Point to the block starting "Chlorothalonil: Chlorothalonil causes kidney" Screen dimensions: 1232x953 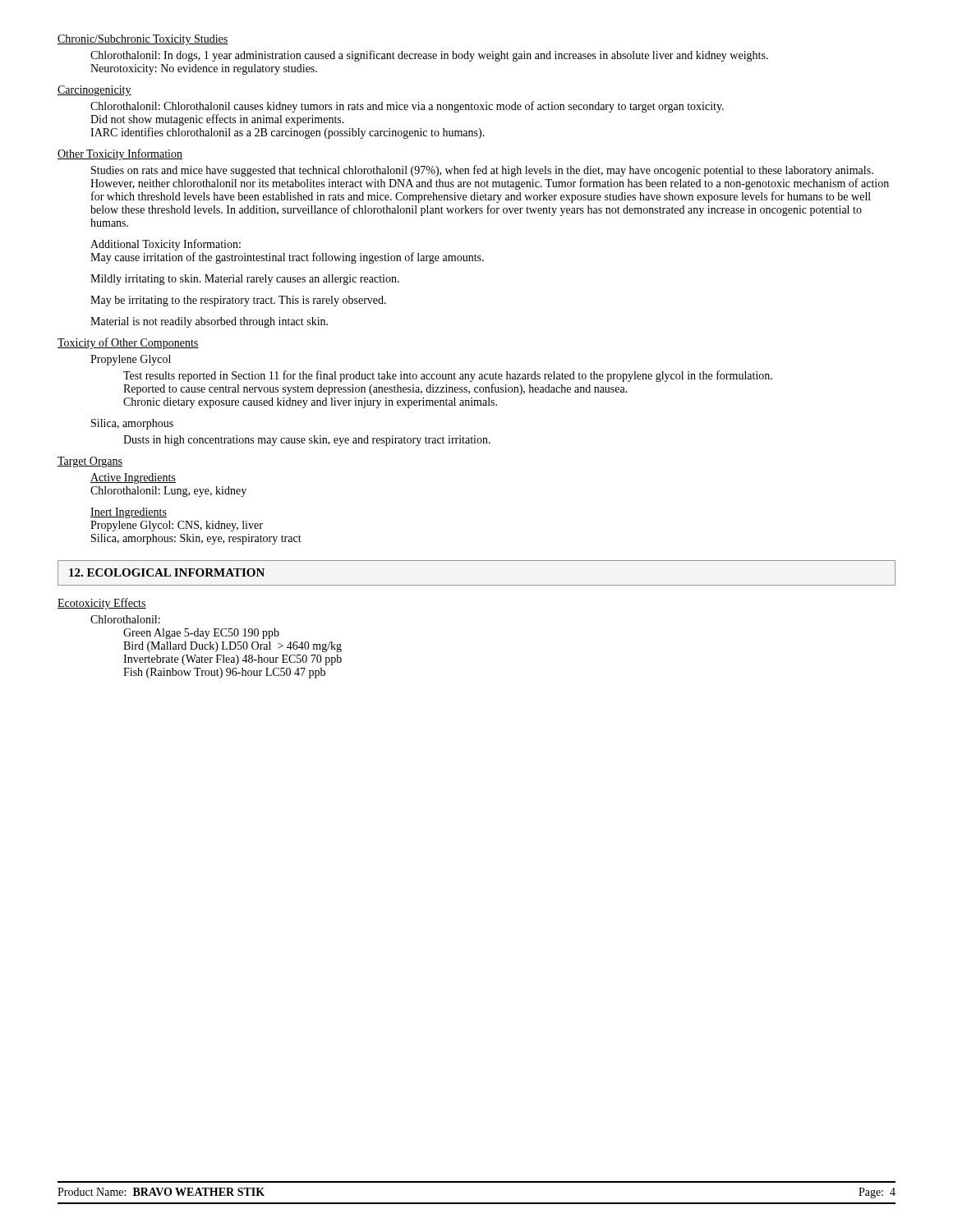pyautogui.click(x=407, y=120)
